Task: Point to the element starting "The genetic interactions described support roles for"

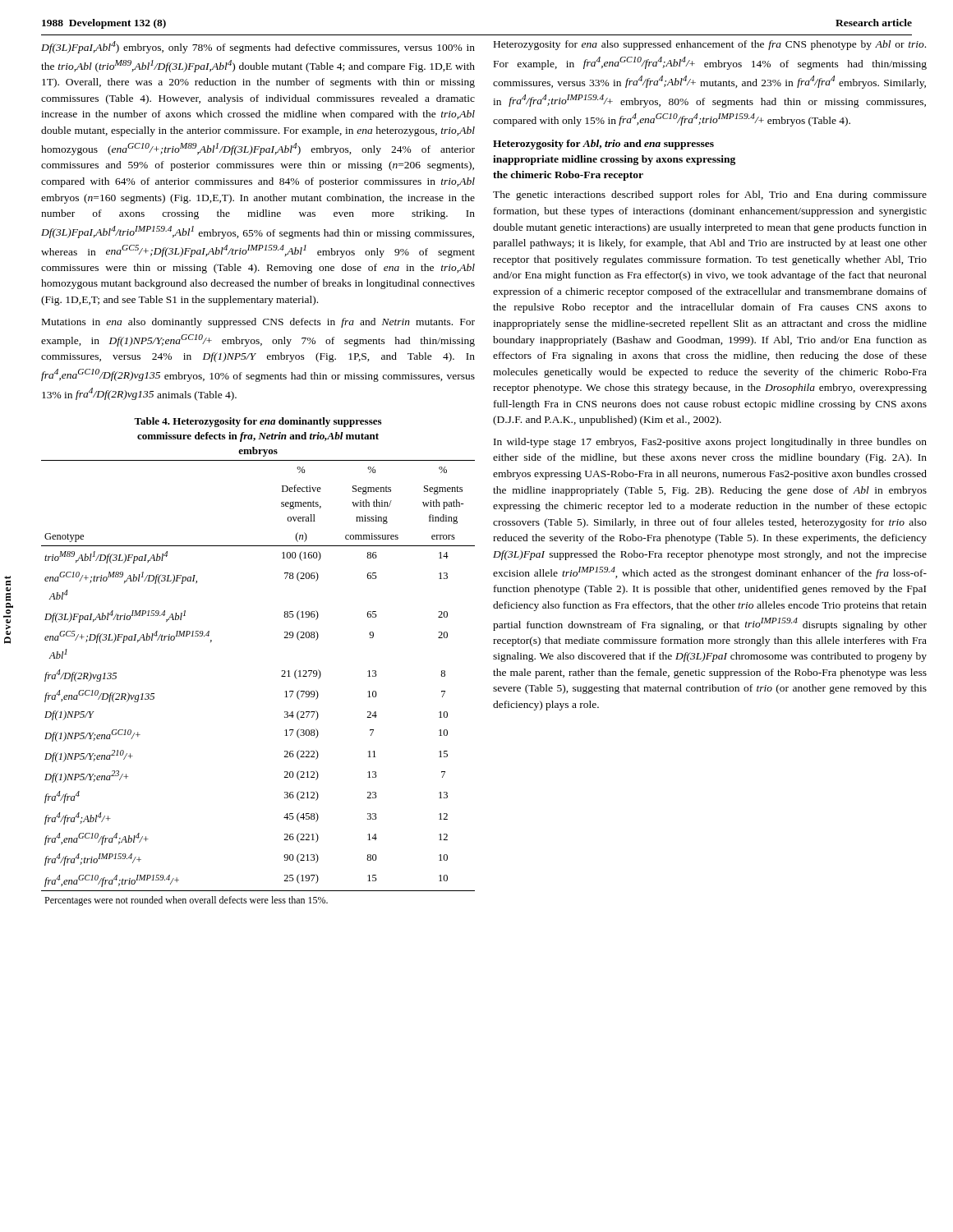Action: pos(710,450)
